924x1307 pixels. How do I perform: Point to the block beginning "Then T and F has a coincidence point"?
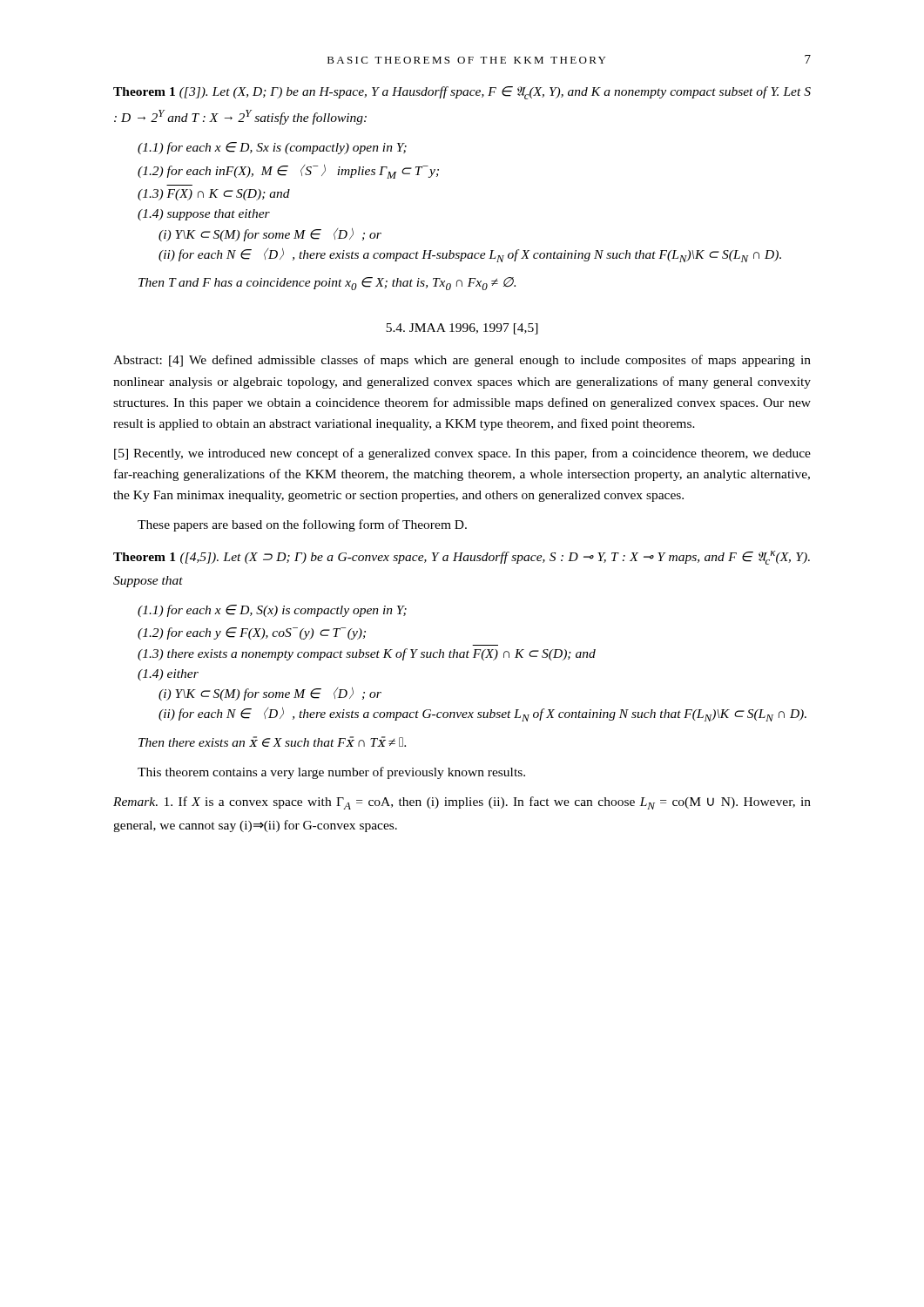(x=327, y=284)
